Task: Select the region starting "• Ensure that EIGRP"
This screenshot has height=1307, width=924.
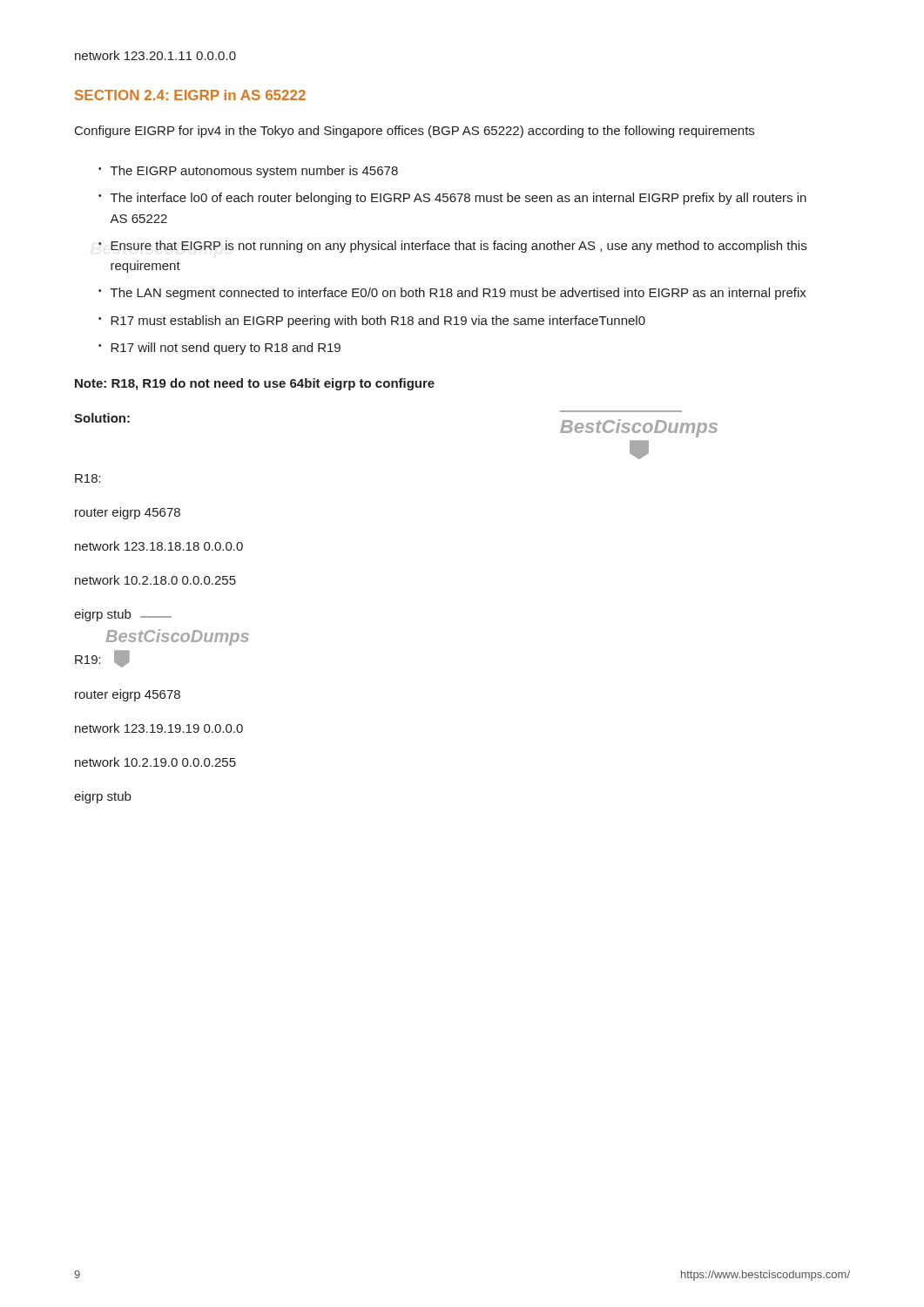Action: (461, 255)
